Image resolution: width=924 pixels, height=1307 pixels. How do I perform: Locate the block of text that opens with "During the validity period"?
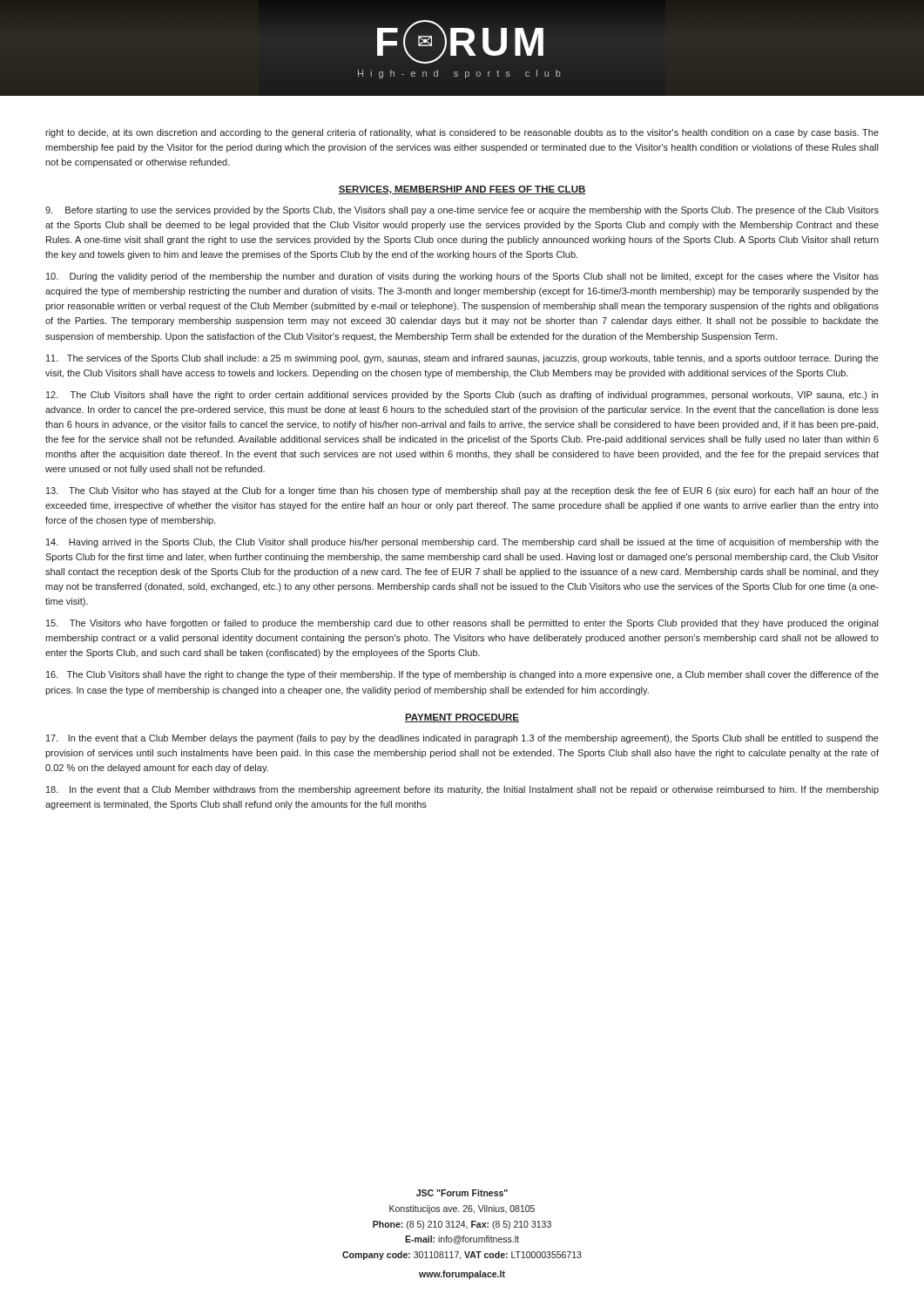(462, 306)
